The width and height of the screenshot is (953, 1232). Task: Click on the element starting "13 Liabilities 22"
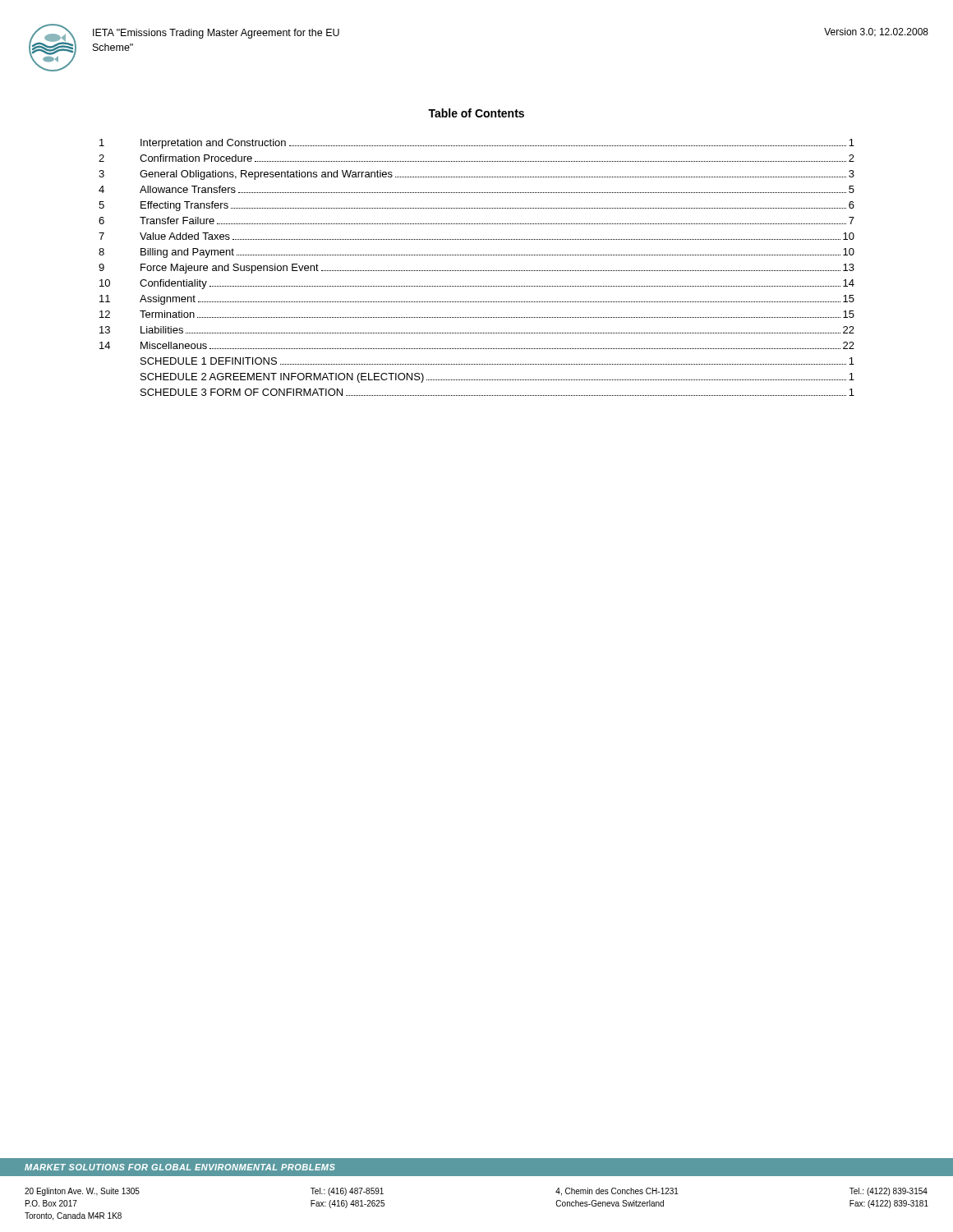click(x=476, y=330)
